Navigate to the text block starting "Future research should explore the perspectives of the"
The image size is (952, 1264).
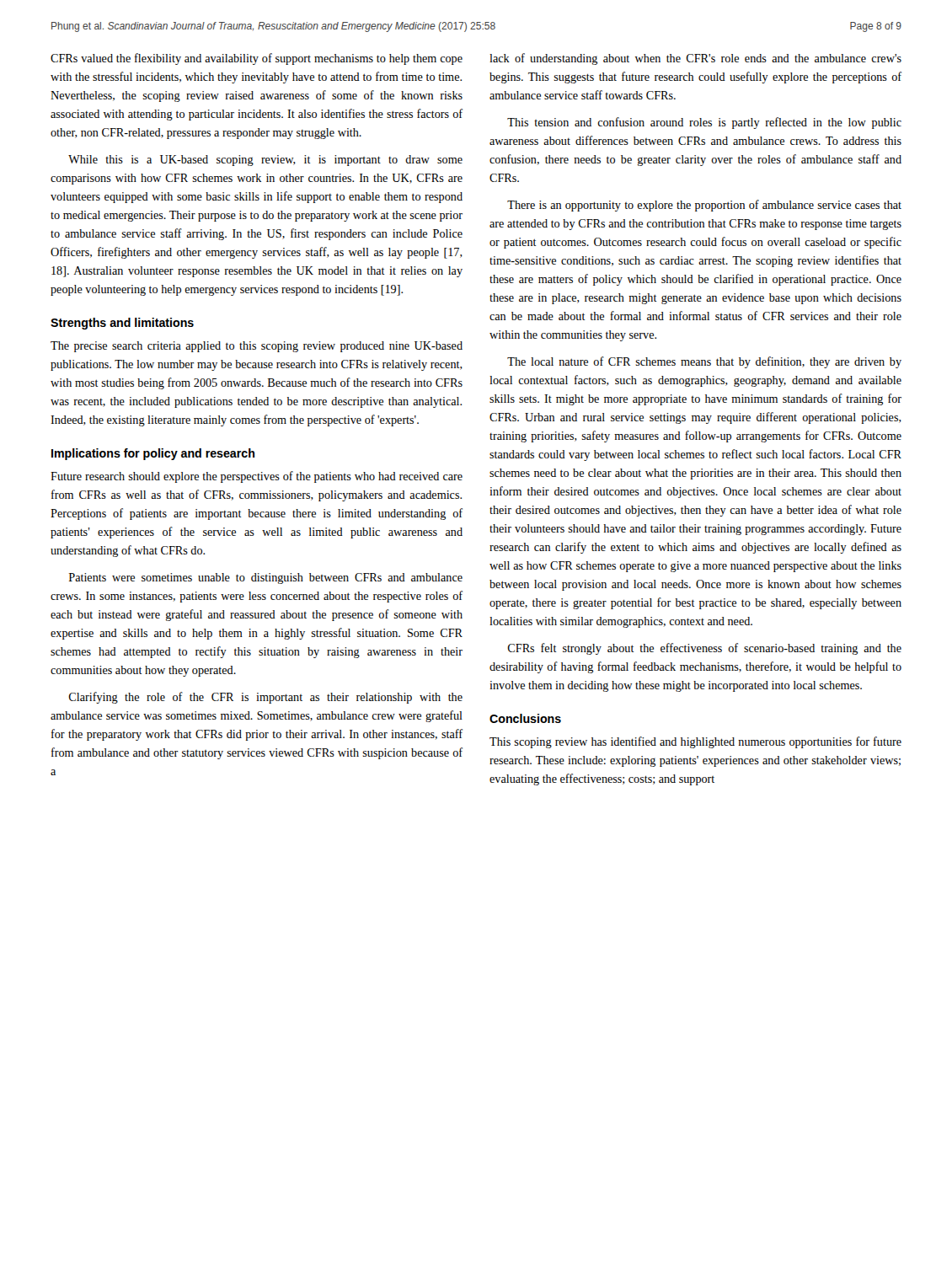tap(257, 513)
